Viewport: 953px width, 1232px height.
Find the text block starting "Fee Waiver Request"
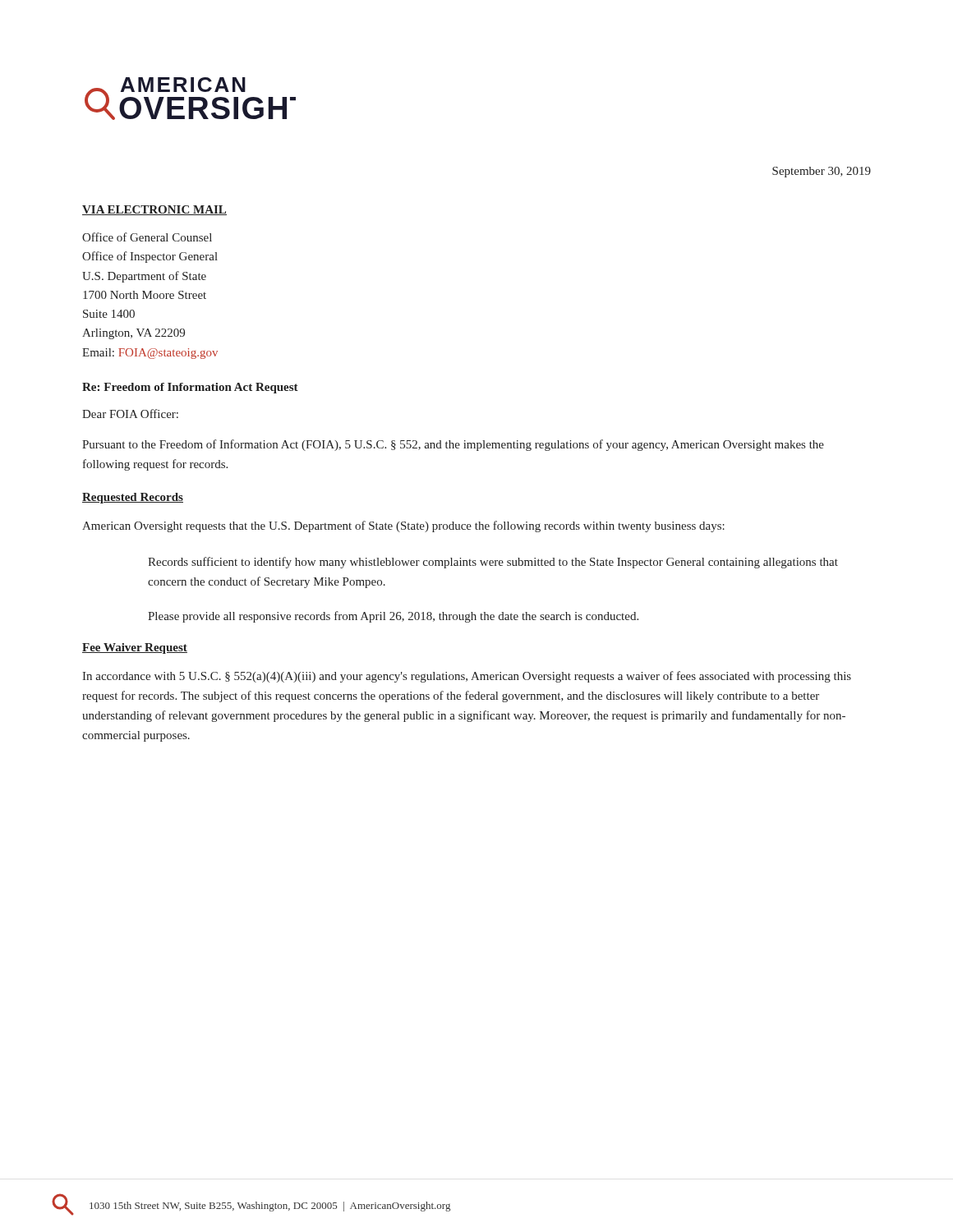[135, 647]
